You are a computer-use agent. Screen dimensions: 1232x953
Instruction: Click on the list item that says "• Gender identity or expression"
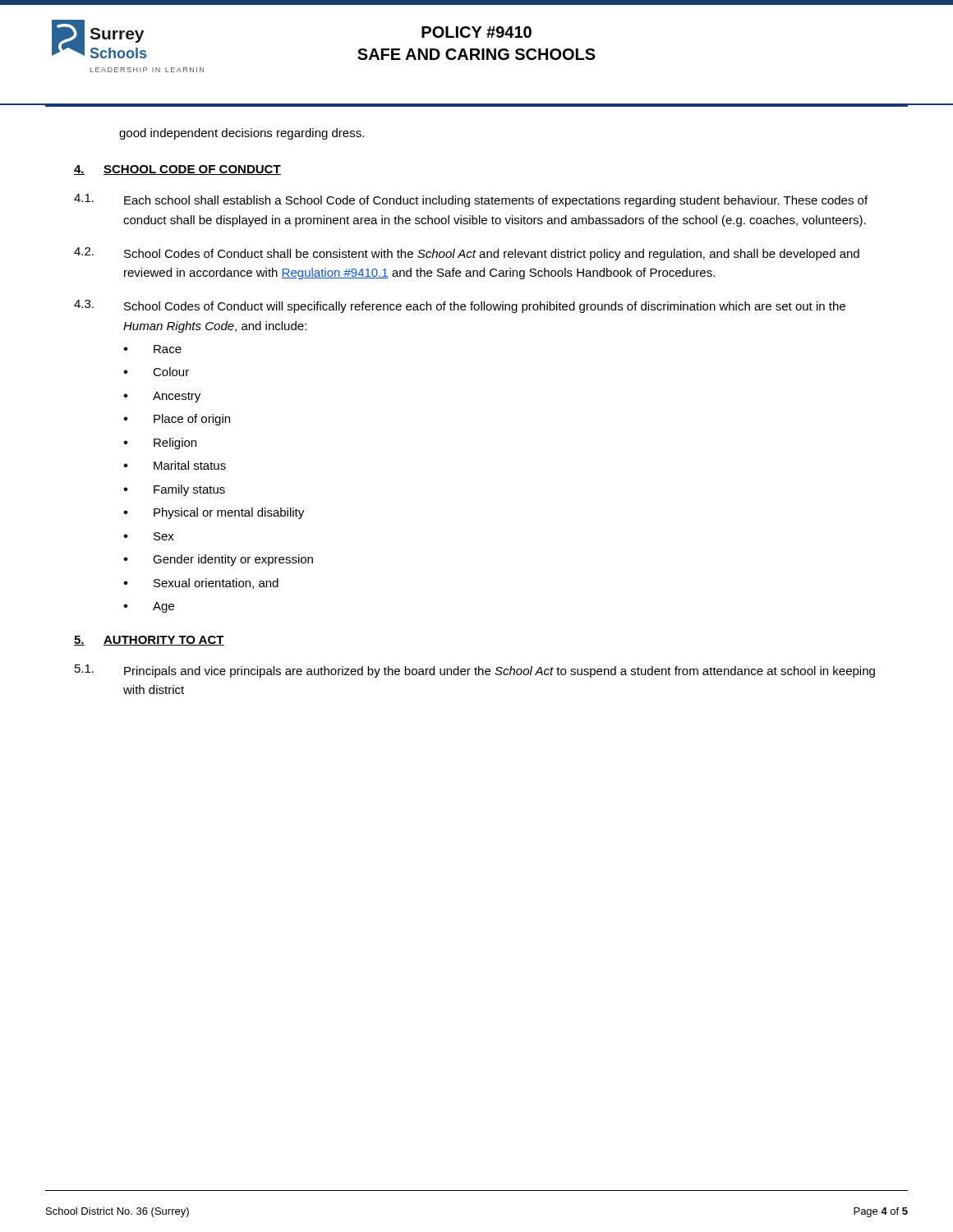pyautogui.click(x=219, y=560)
